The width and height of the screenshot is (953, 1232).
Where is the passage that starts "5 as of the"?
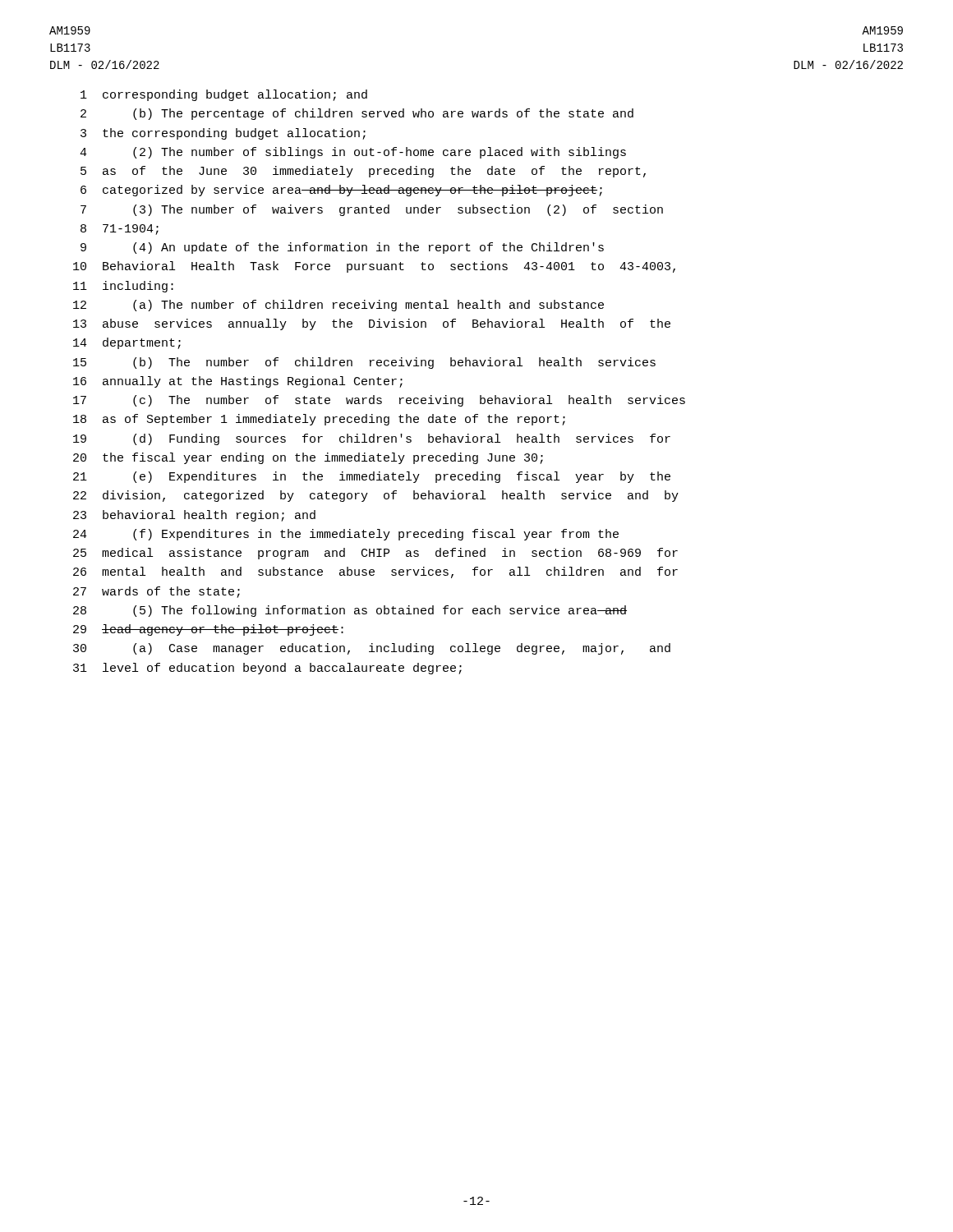[x=476, y=172]
